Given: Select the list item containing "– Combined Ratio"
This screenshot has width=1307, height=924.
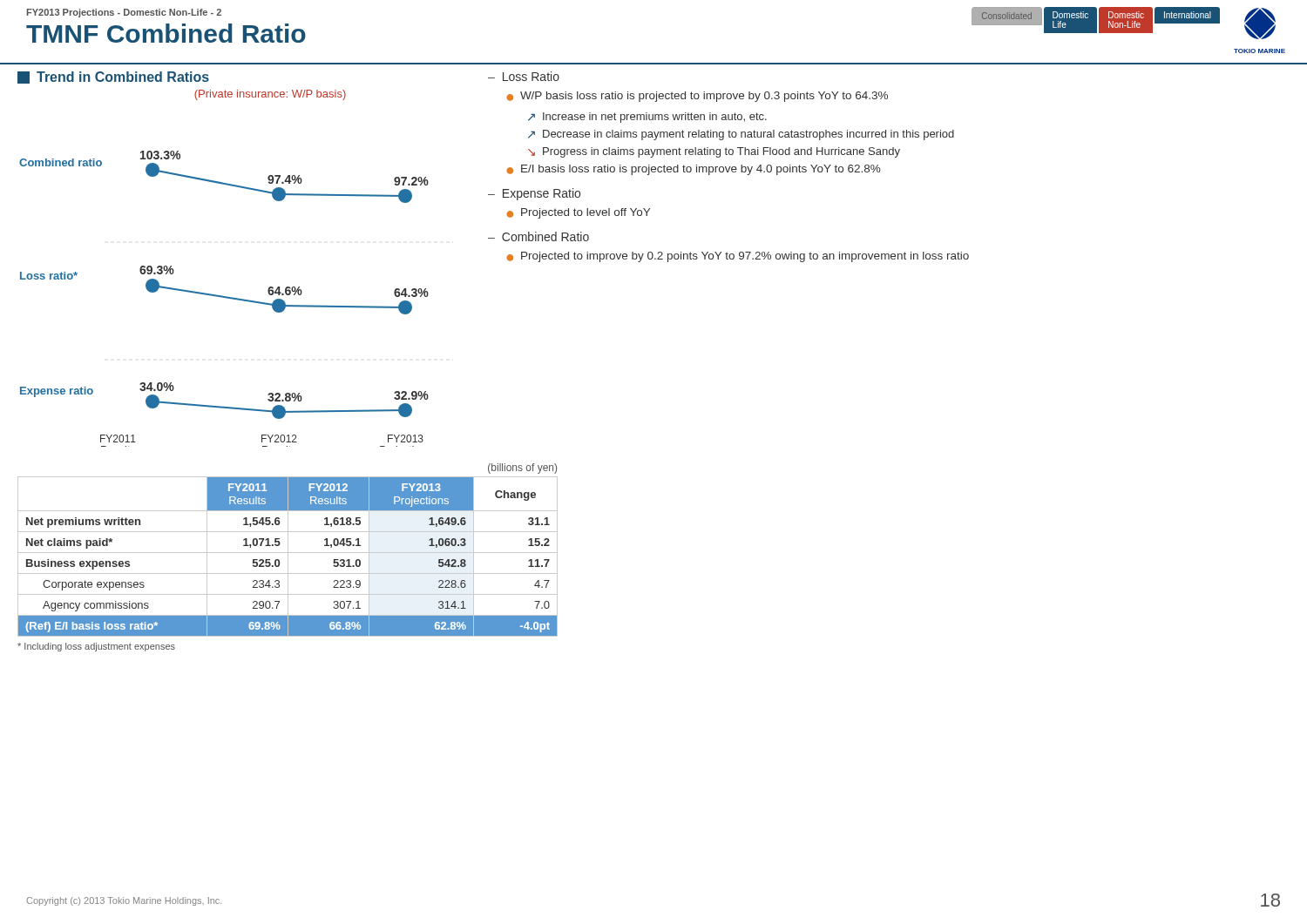Looking at the screenshot, I should click(539, 237).
